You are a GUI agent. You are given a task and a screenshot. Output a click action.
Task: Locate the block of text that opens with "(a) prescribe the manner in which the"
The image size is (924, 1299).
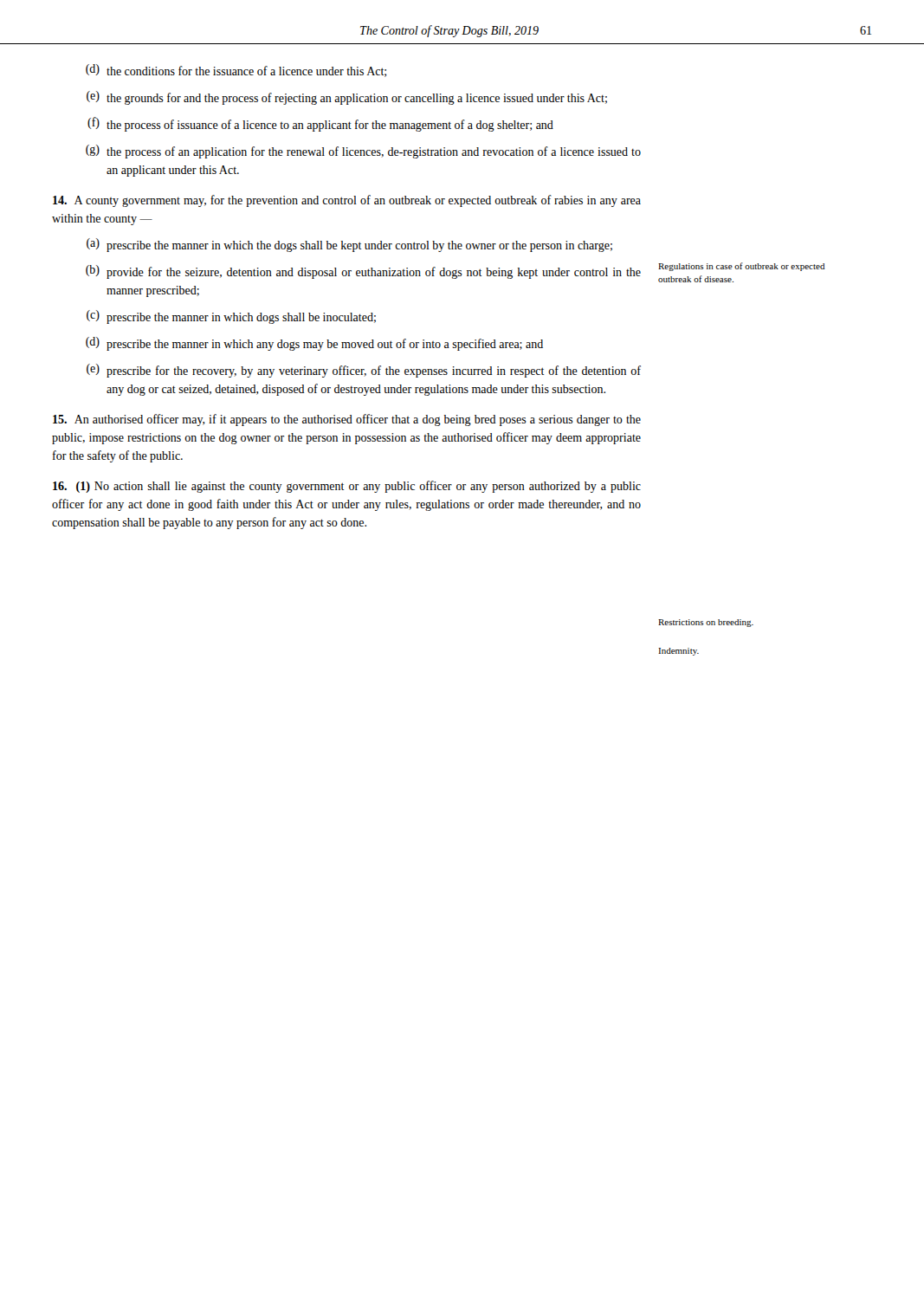(x=346, y=246)
